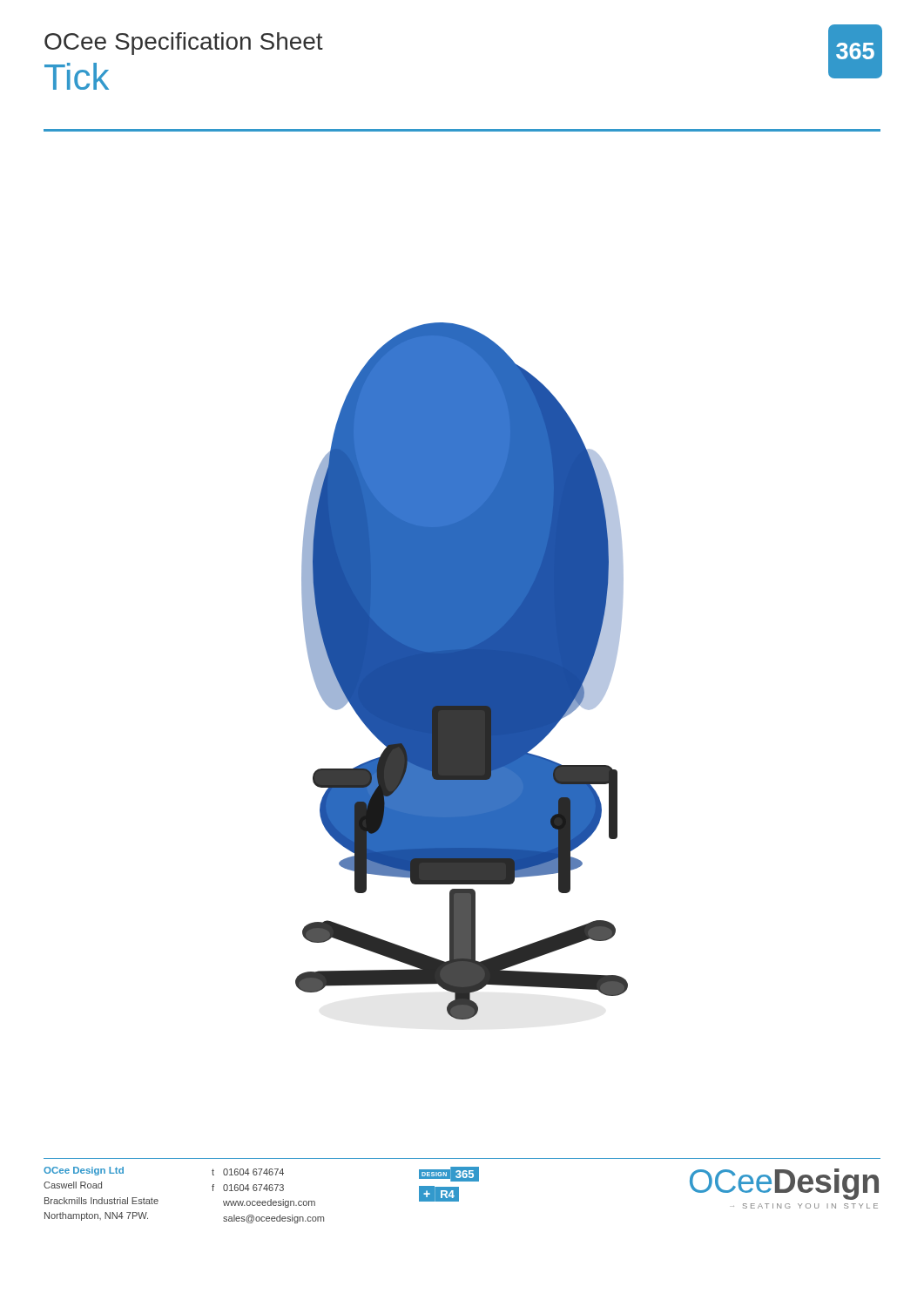The image size is (924, 1307).
Task: Locate the photo
Action: (x=462, y=645)
